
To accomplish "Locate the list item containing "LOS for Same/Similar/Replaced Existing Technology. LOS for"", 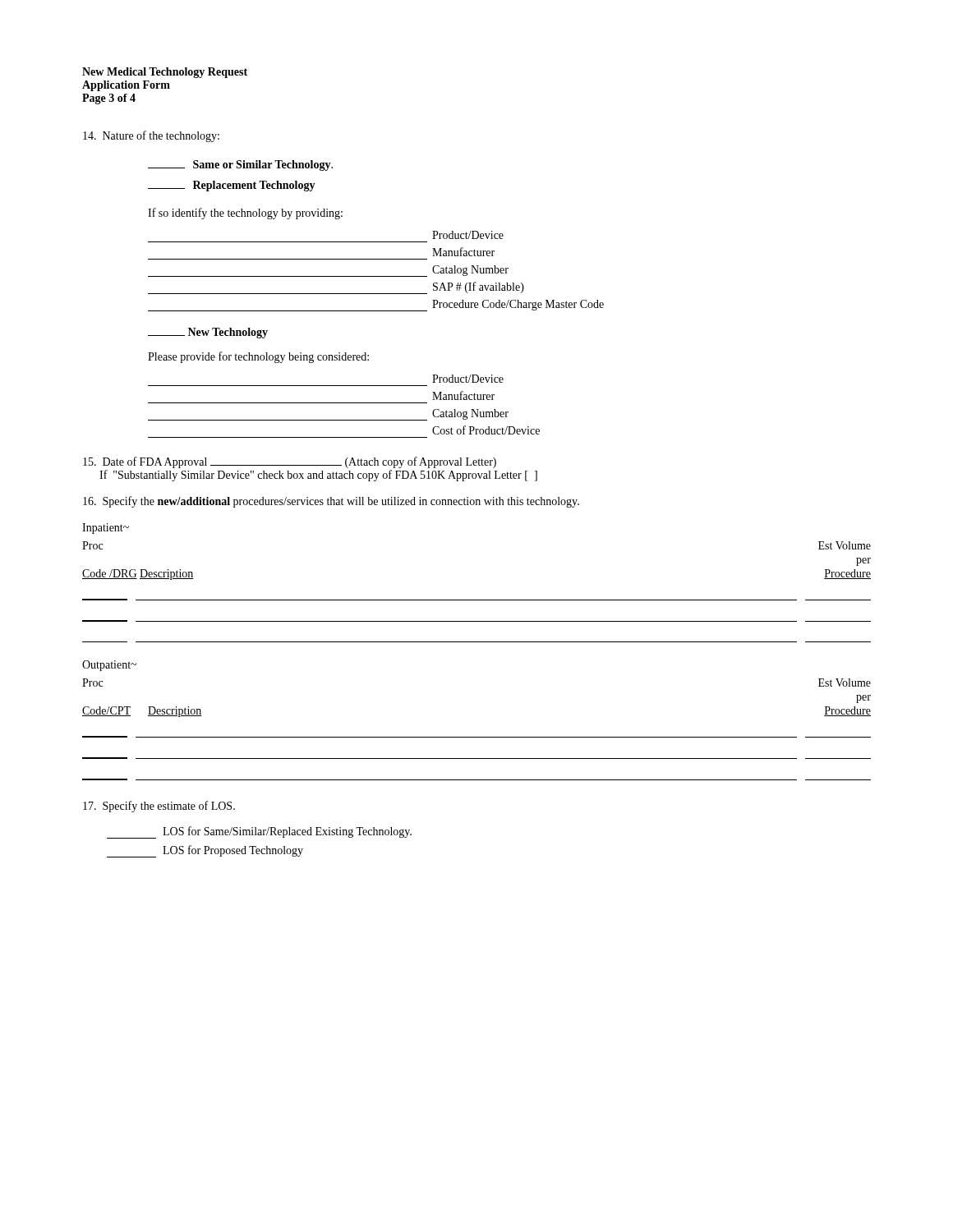I will coord(259,832).
